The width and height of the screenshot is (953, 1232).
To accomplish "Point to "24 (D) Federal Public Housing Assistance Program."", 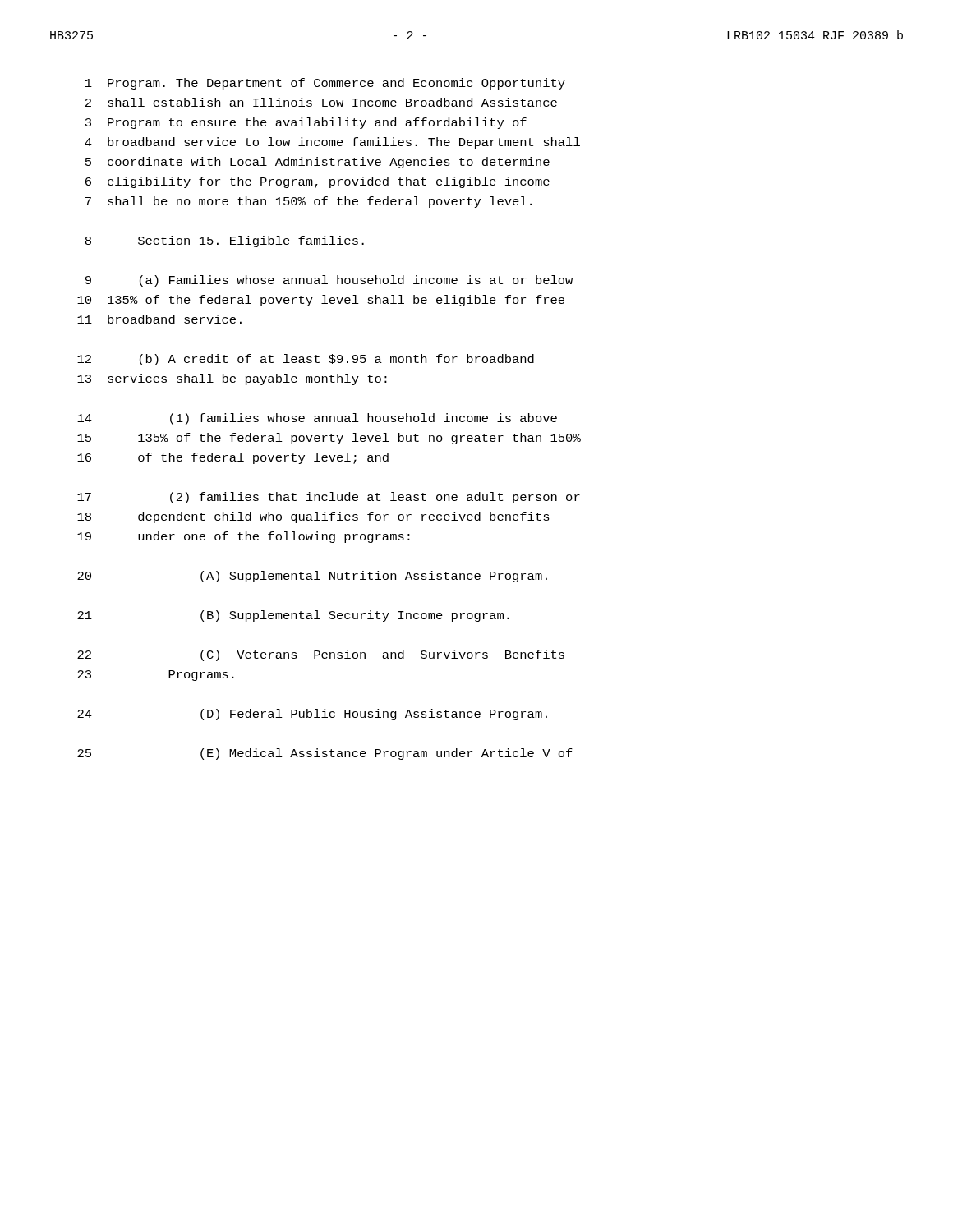I will 476,715.
